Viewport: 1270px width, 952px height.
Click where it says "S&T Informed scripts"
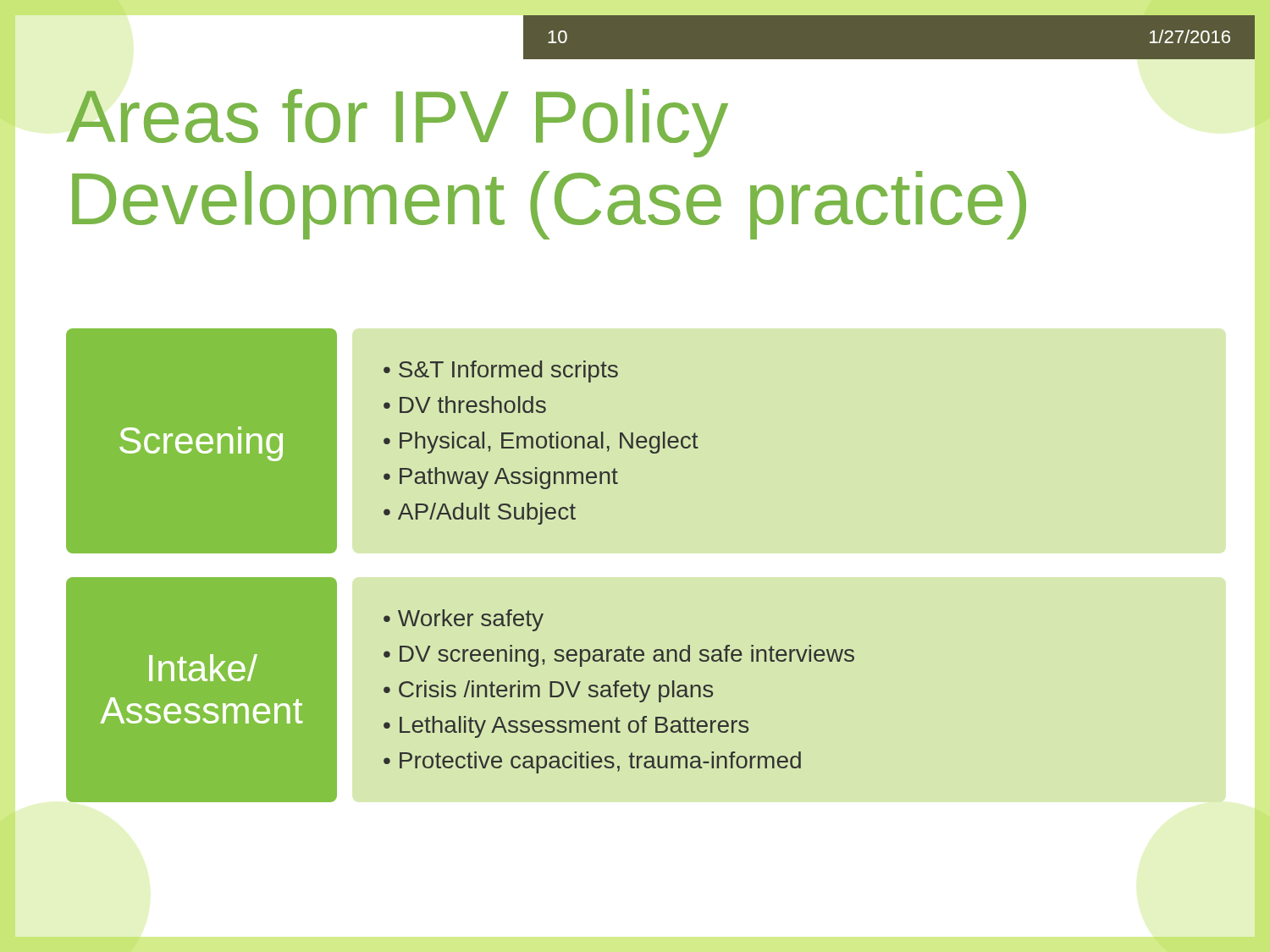click(508, 369)
